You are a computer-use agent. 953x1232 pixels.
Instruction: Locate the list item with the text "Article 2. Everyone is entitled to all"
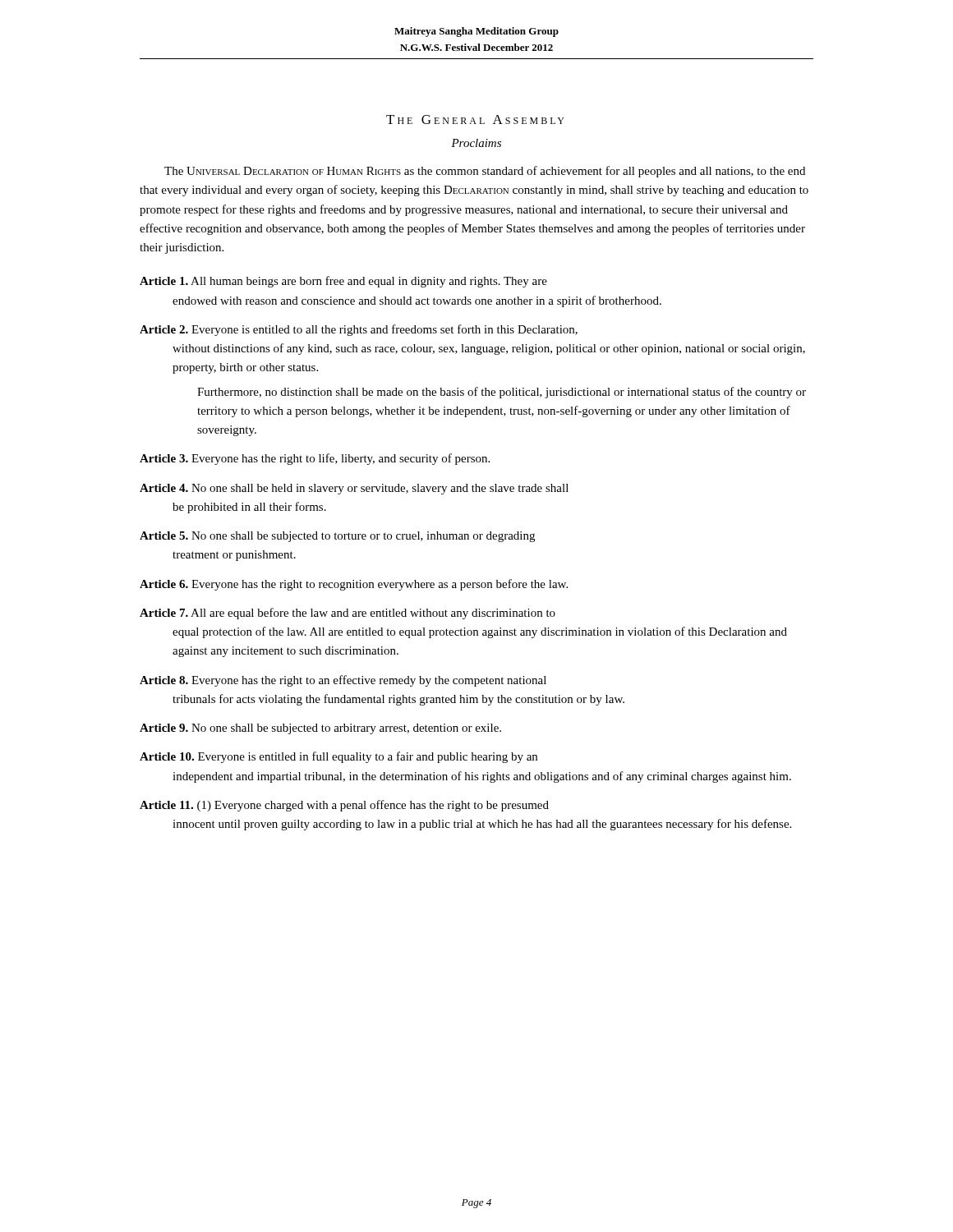point(476,381)
